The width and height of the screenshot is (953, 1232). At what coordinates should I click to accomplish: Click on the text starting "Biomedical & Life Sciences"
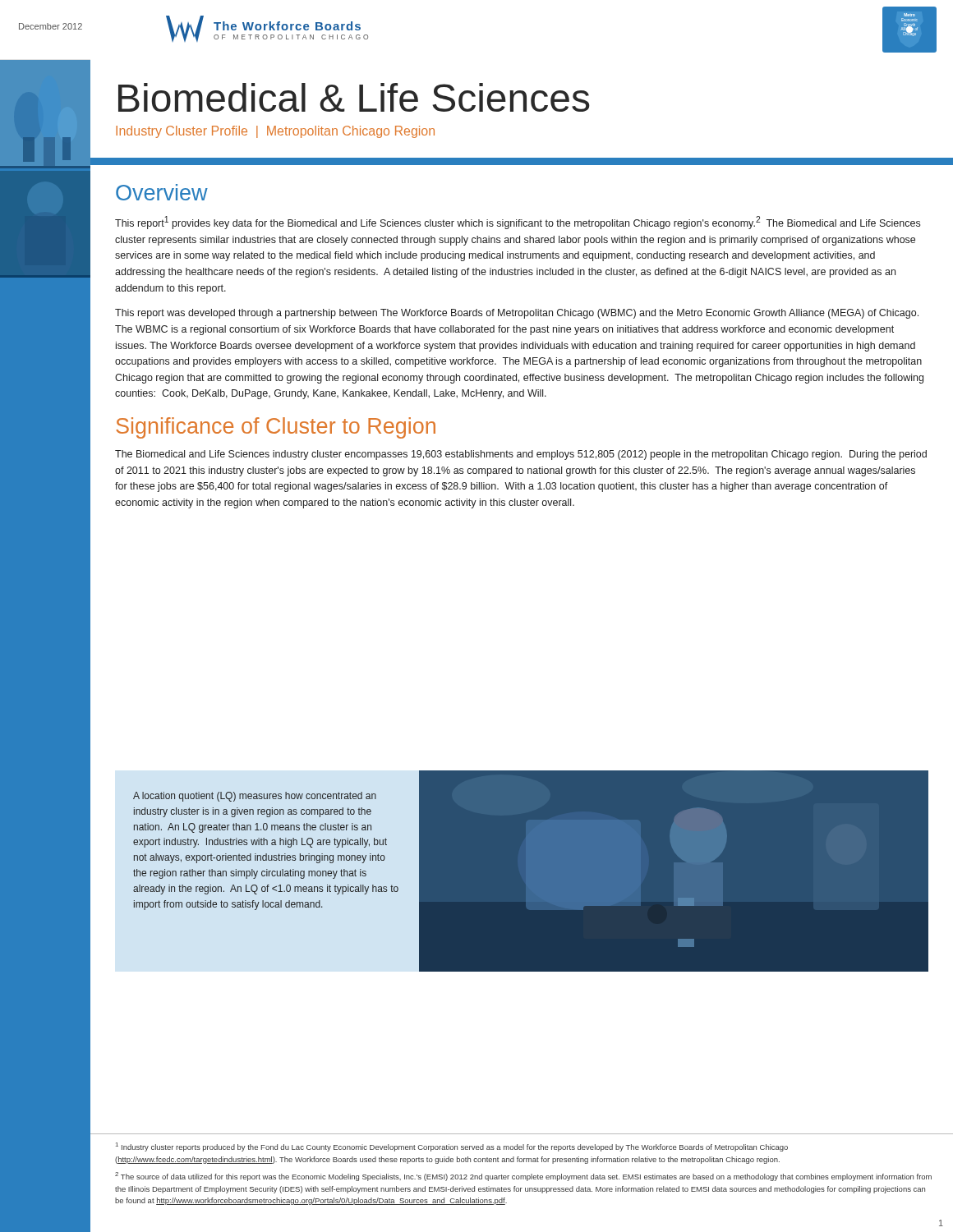tap(353, 99)
